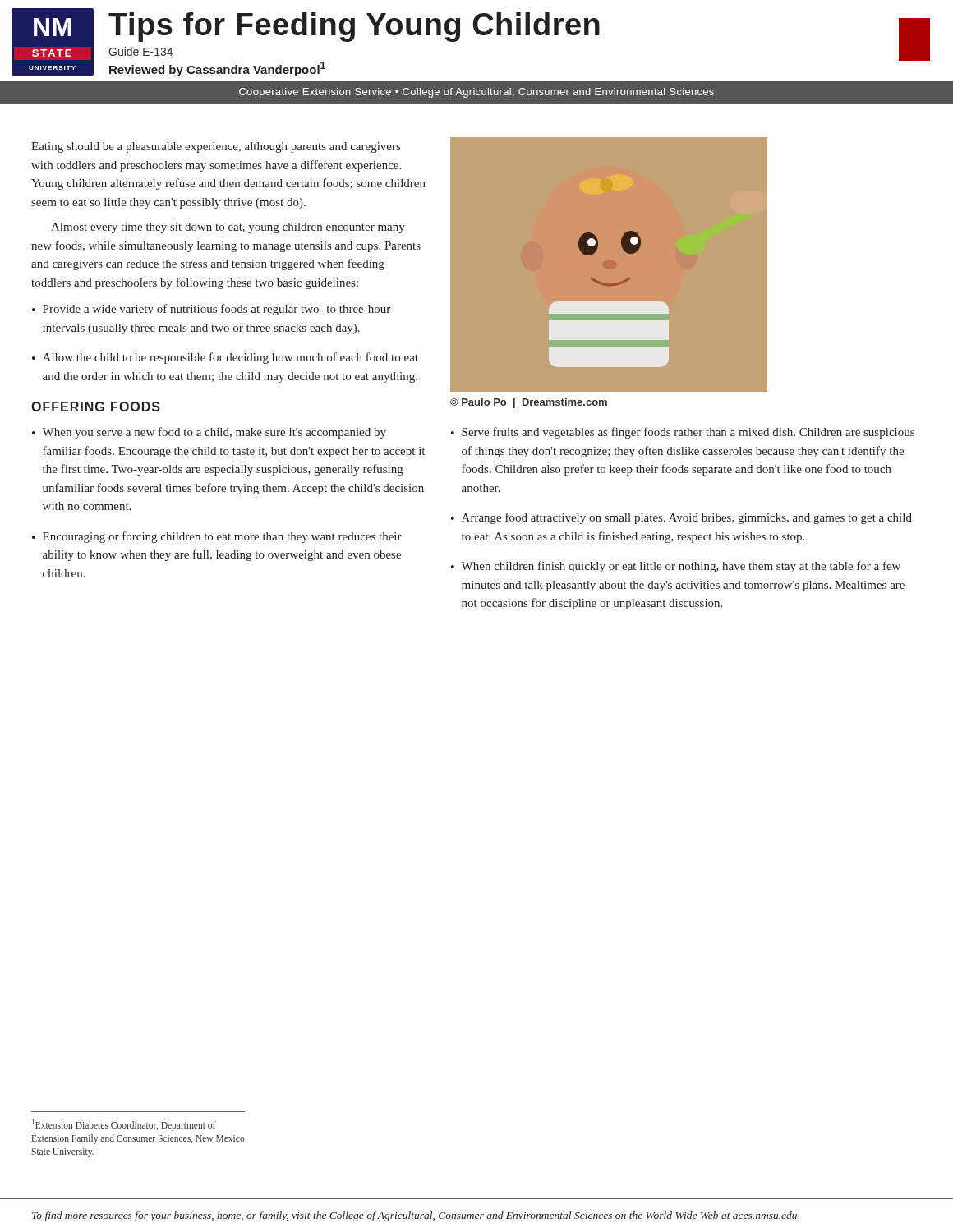Click the passage that begins "• When you serve a new"

click(228, 469)
